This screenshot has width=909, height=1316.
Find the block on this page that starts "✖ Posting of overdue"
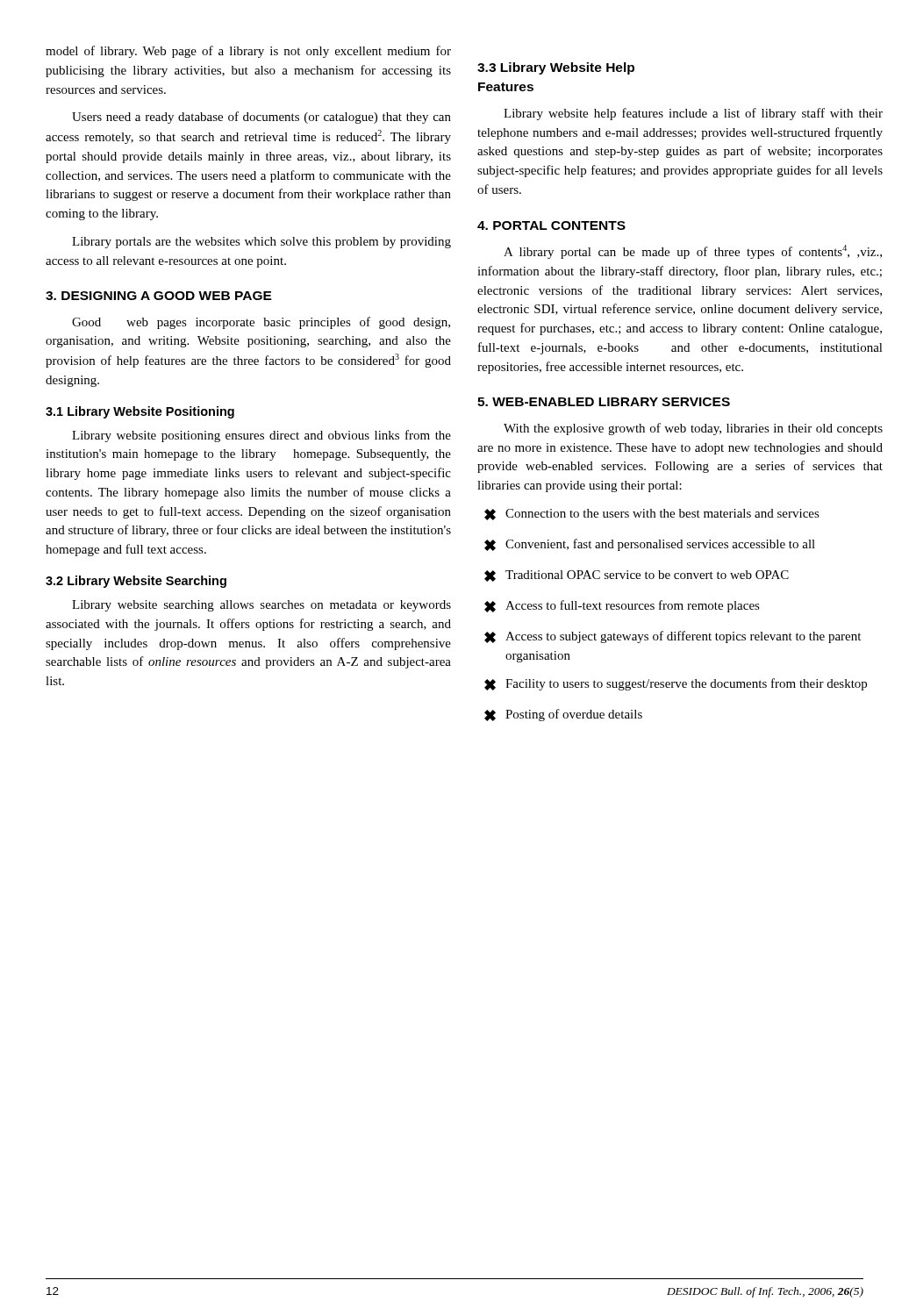pyautogui.click(x=563, y=715)
